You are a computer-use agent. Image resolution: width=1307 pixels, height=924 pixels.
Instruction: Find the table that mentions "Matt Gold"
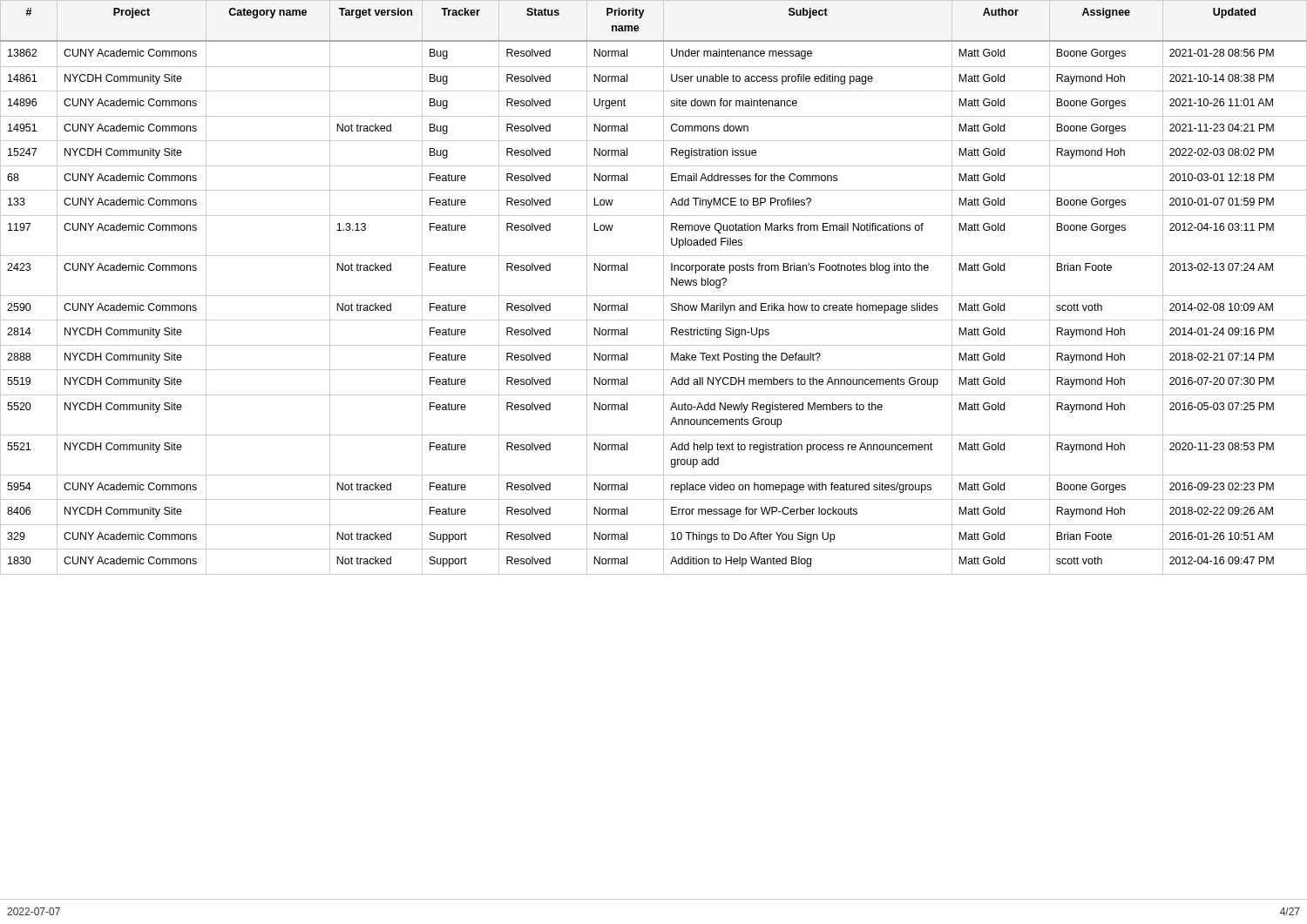tap(654, 287)
